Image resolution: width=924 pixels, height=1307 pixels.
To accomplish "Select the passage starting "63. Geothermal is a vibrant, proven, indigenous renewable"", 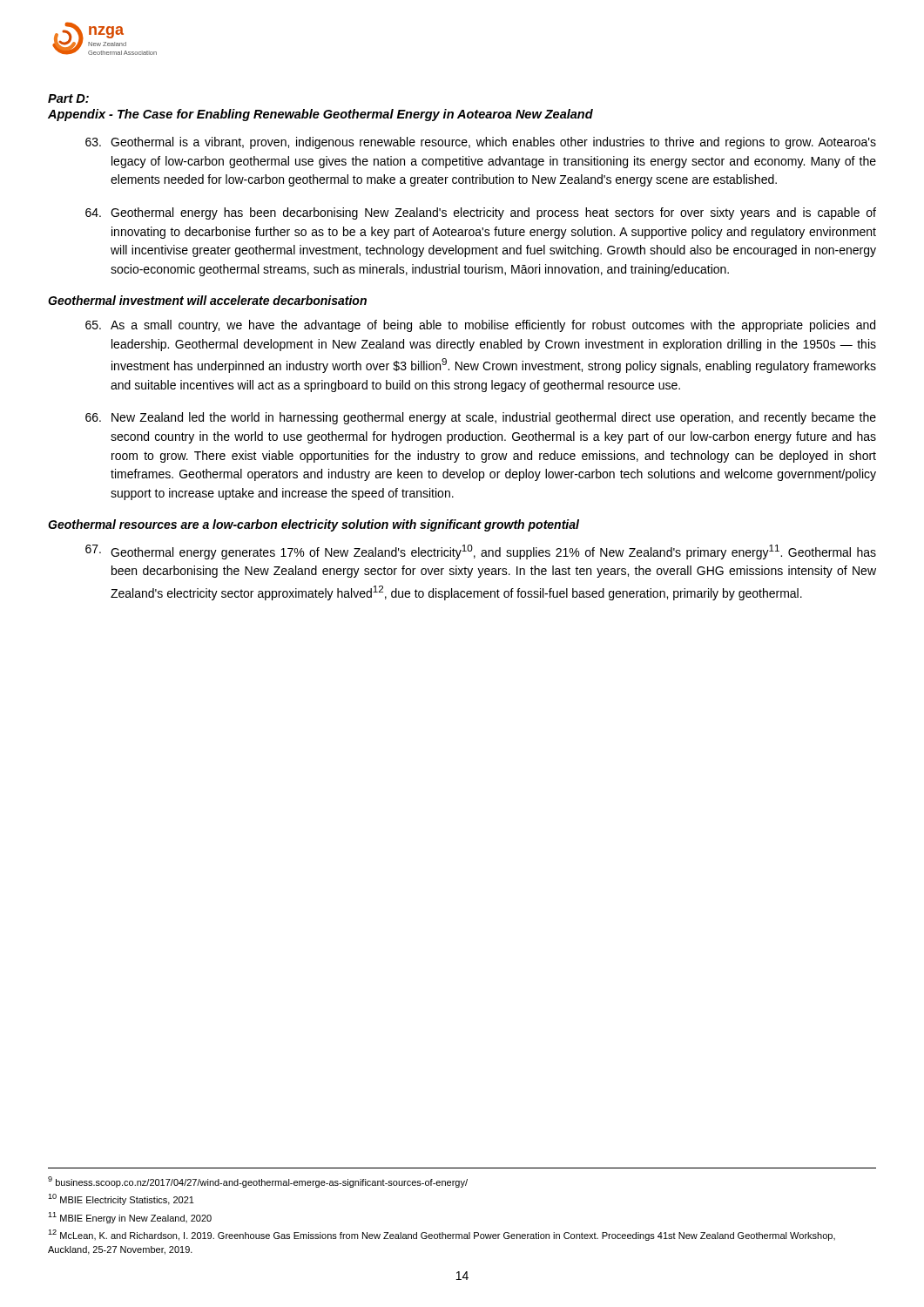I will (462, 162).
